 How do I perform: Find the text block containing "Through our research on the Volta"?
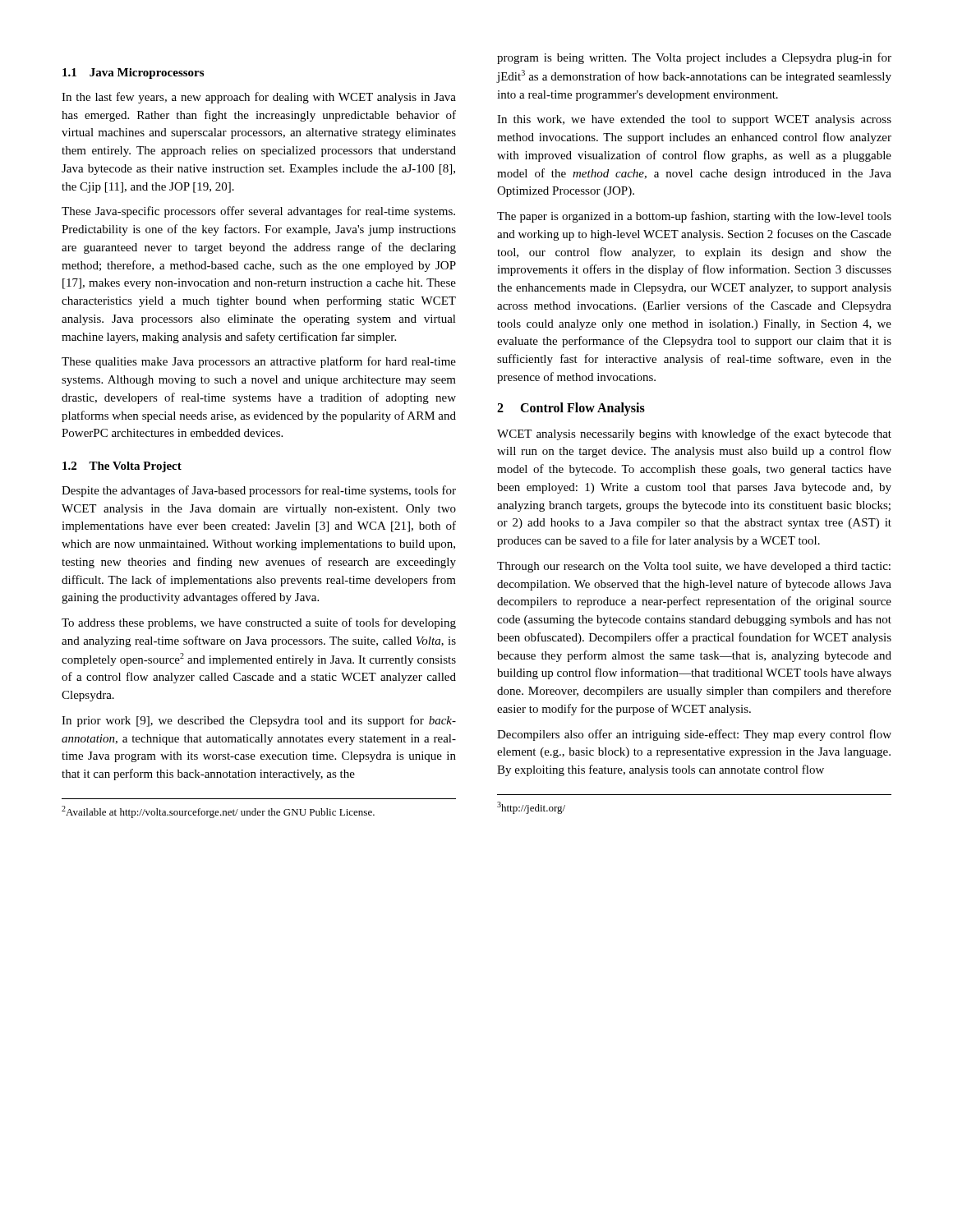694,638
